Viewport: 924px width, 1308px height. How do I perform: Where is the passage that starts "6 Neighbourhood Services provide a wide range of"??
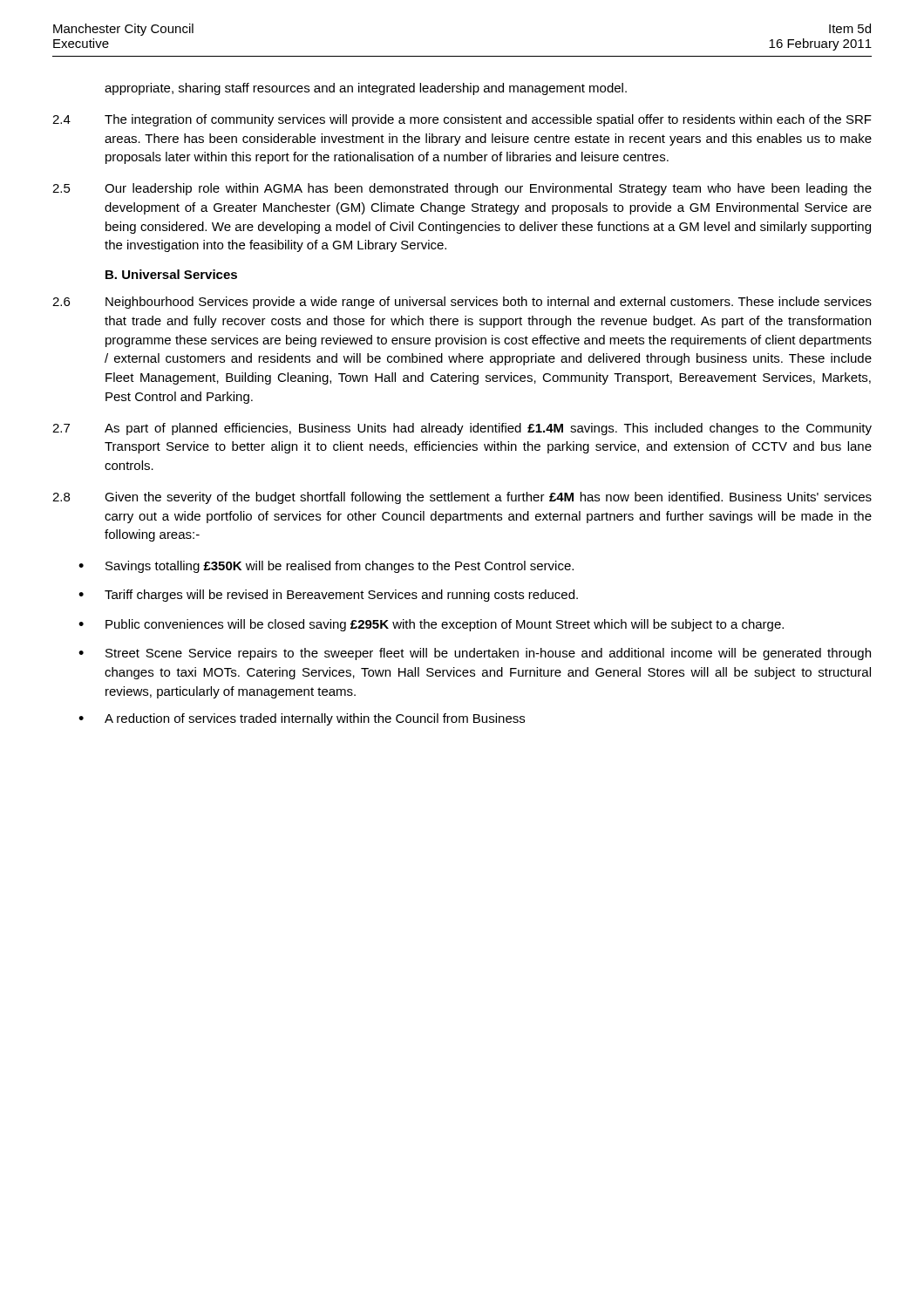click(x=462, y=349)
